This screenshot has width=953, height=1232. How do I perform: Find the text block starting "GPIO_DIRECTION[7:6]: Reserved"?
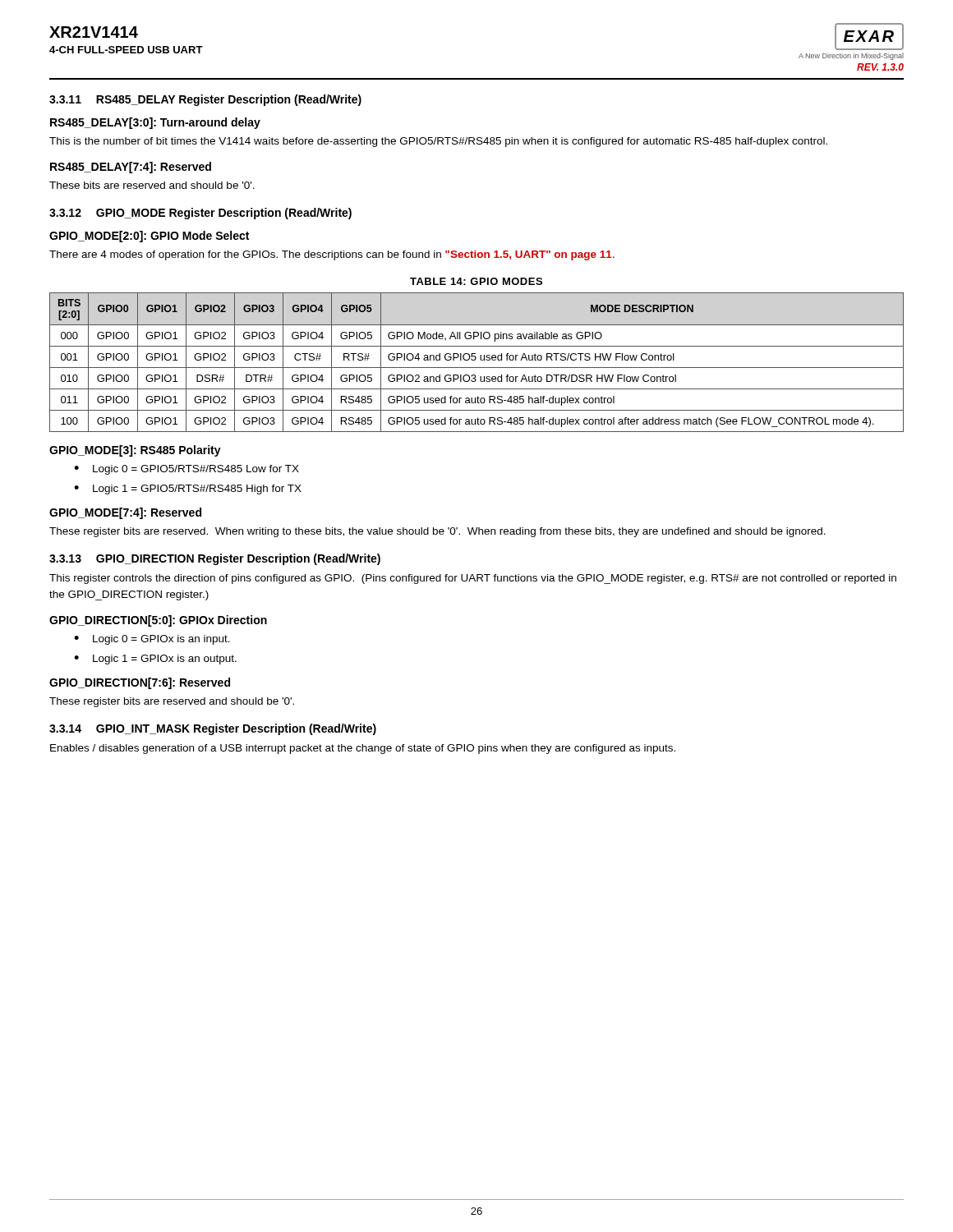pyautogui.click(x=140, y=683)
